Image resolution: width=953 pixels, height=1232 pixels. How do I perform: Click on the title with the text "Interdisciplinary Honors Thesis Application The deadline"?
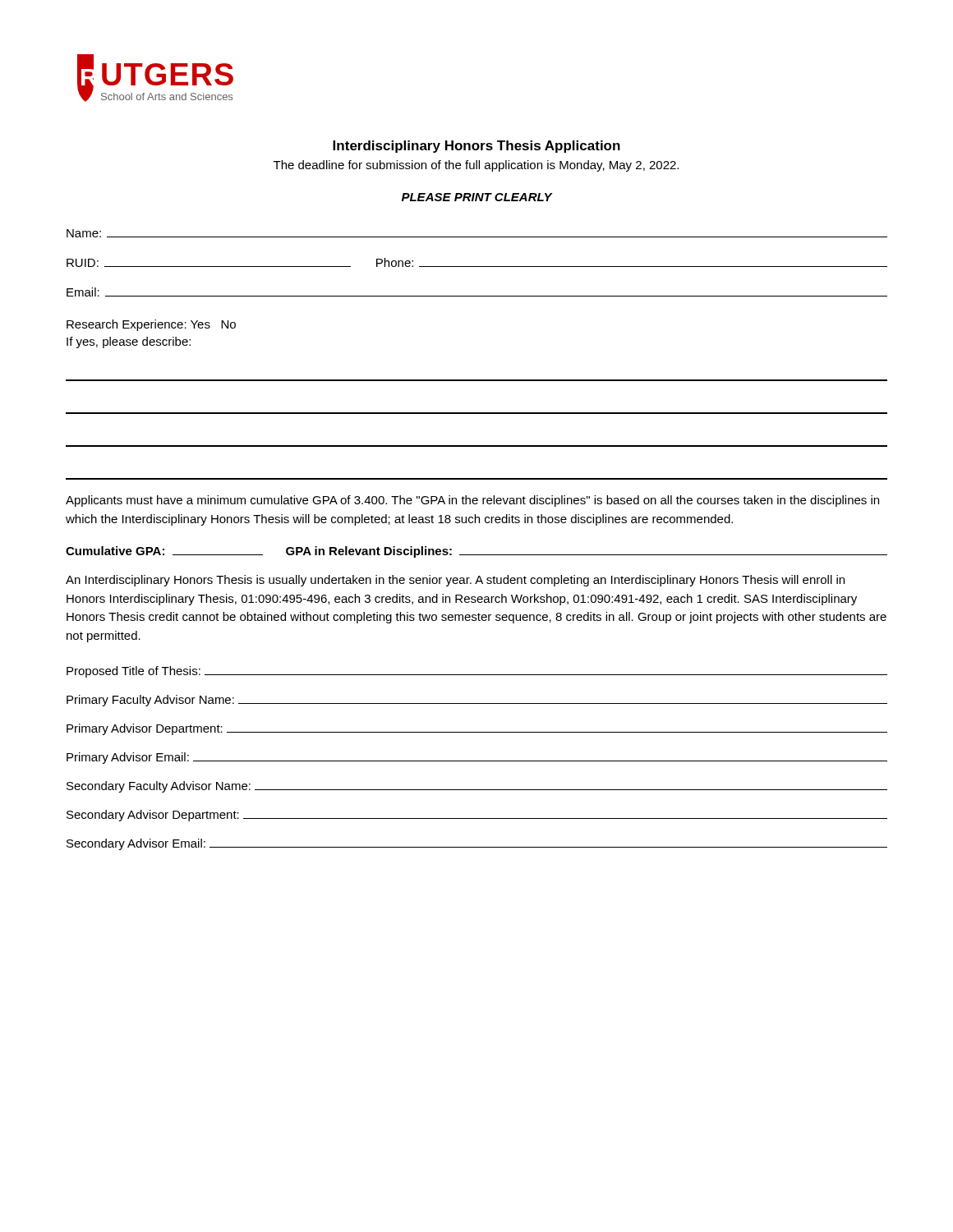(x=476, y=155)
